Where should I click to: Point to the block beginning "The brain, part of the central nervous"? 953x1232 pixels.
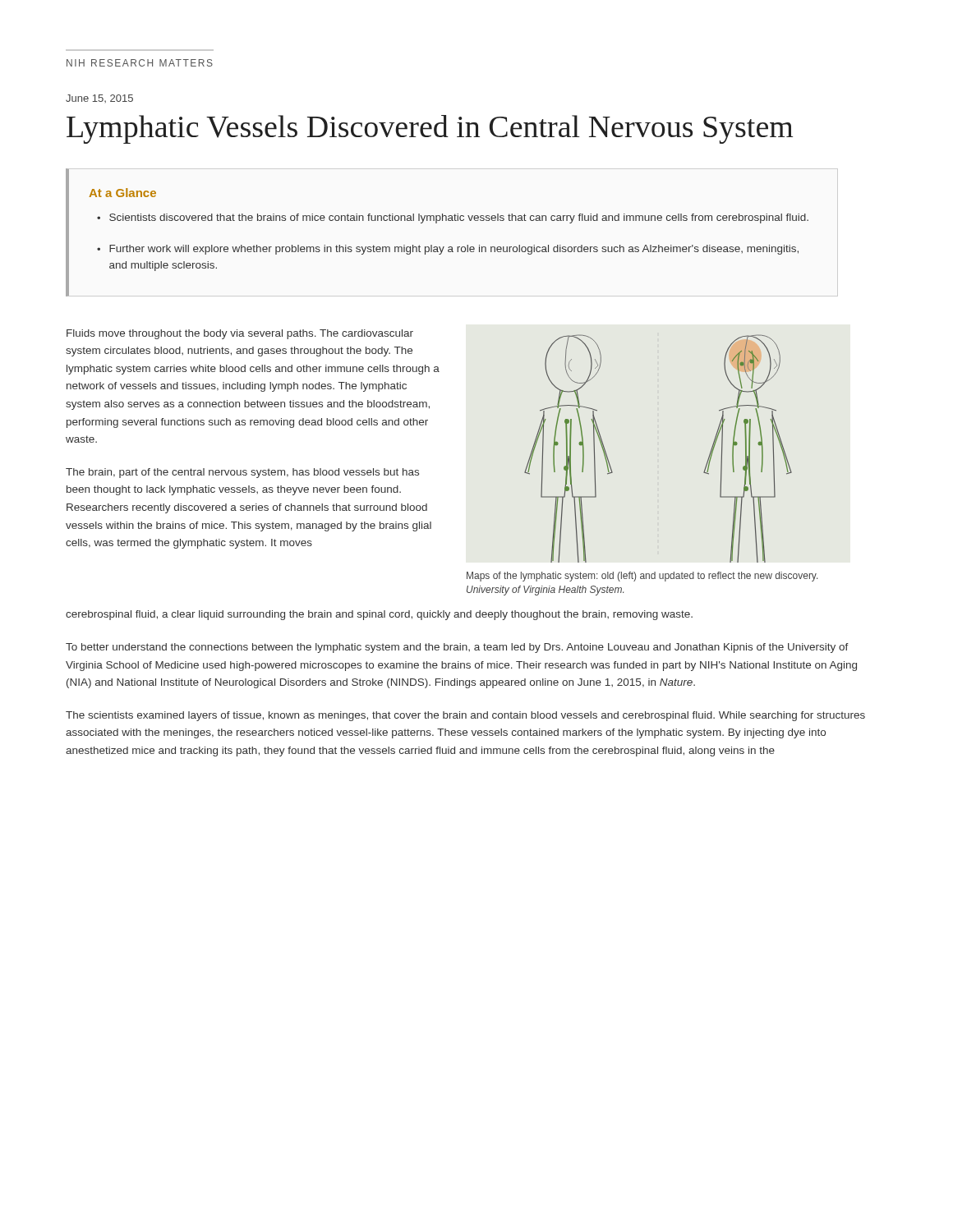[249, 507]
